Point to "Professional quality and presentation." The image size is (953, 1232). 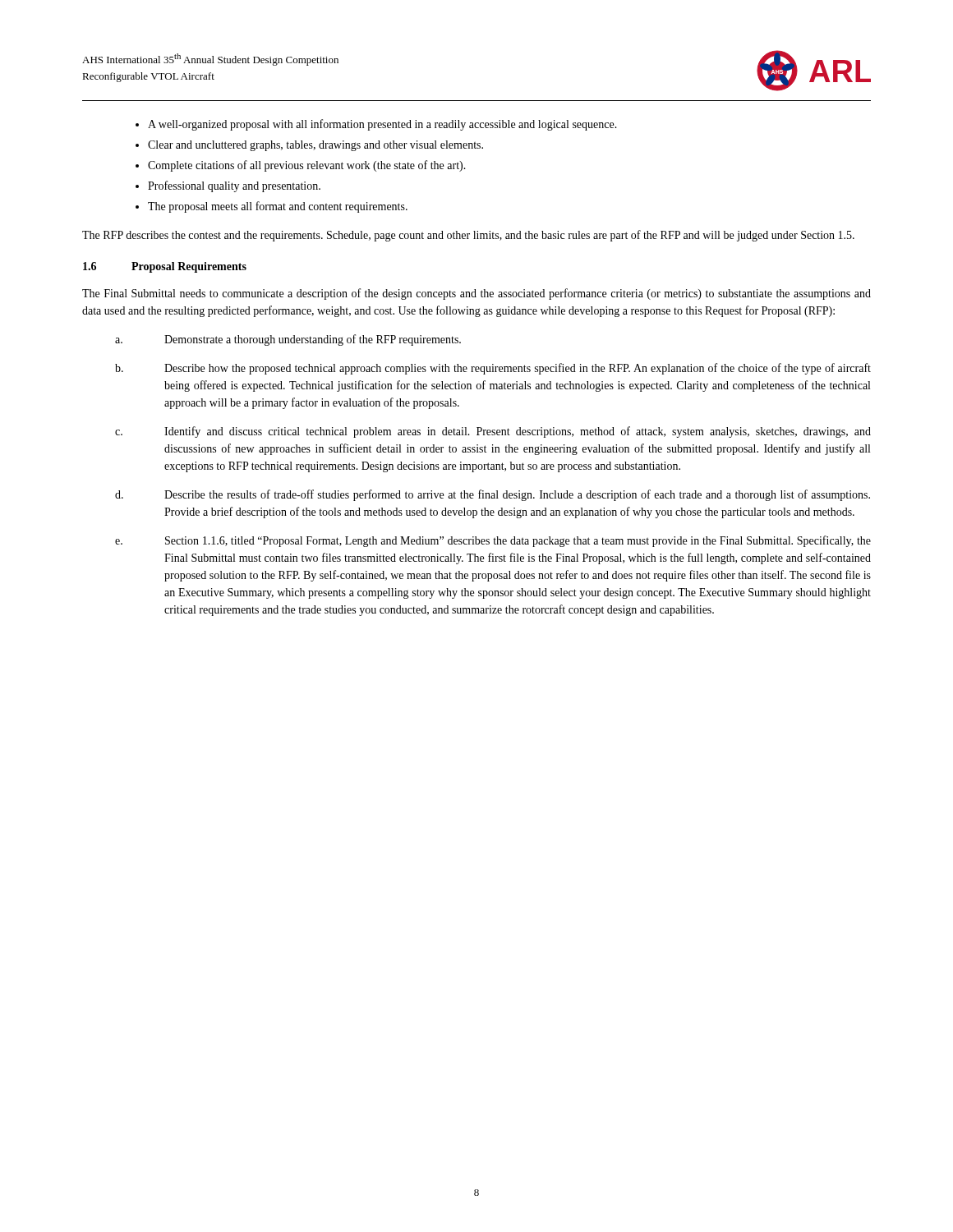coord(234,186)
